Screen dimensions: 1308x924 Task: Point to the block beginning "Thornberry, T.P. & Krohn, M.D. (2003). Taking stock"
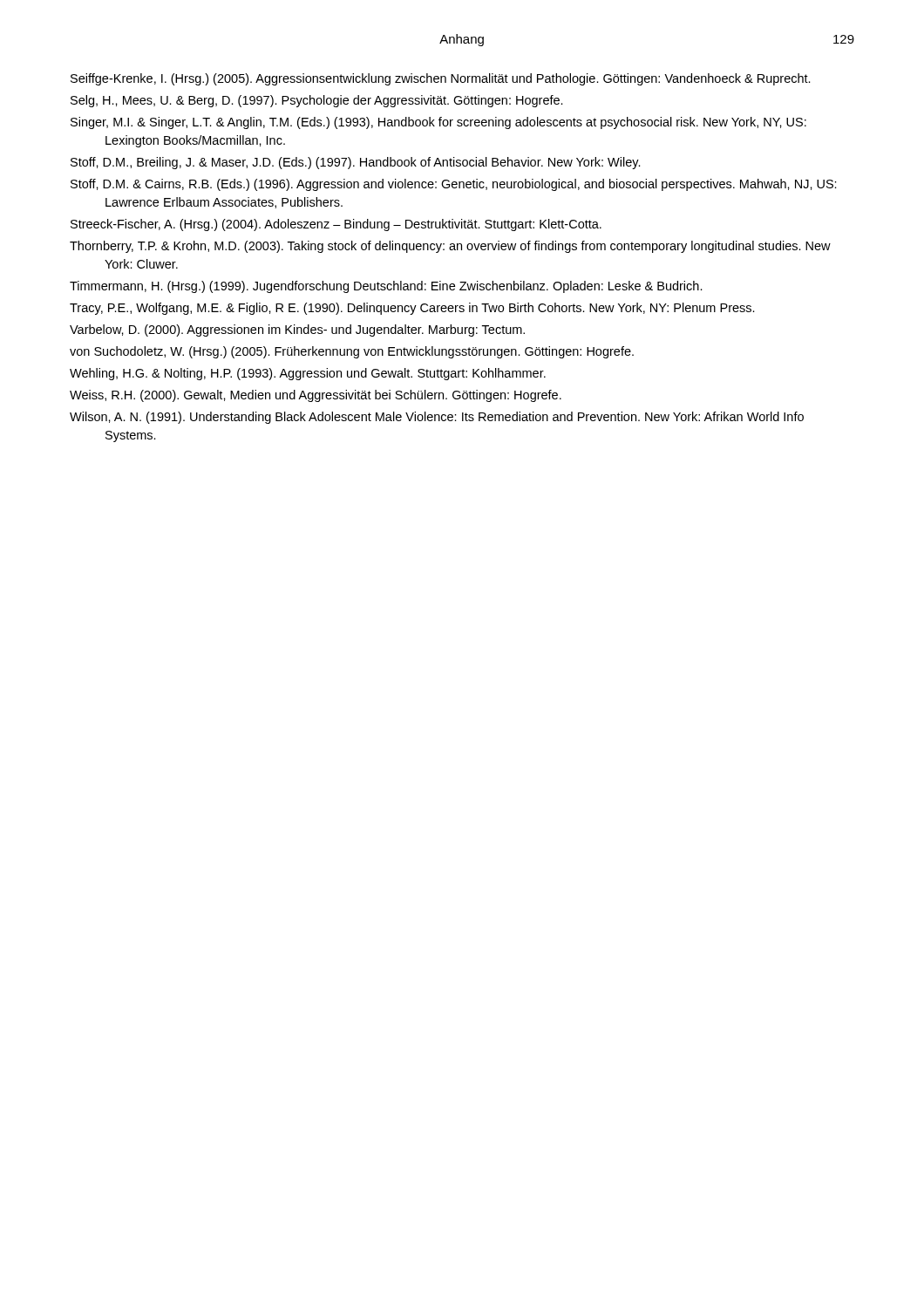coord(450,255)
